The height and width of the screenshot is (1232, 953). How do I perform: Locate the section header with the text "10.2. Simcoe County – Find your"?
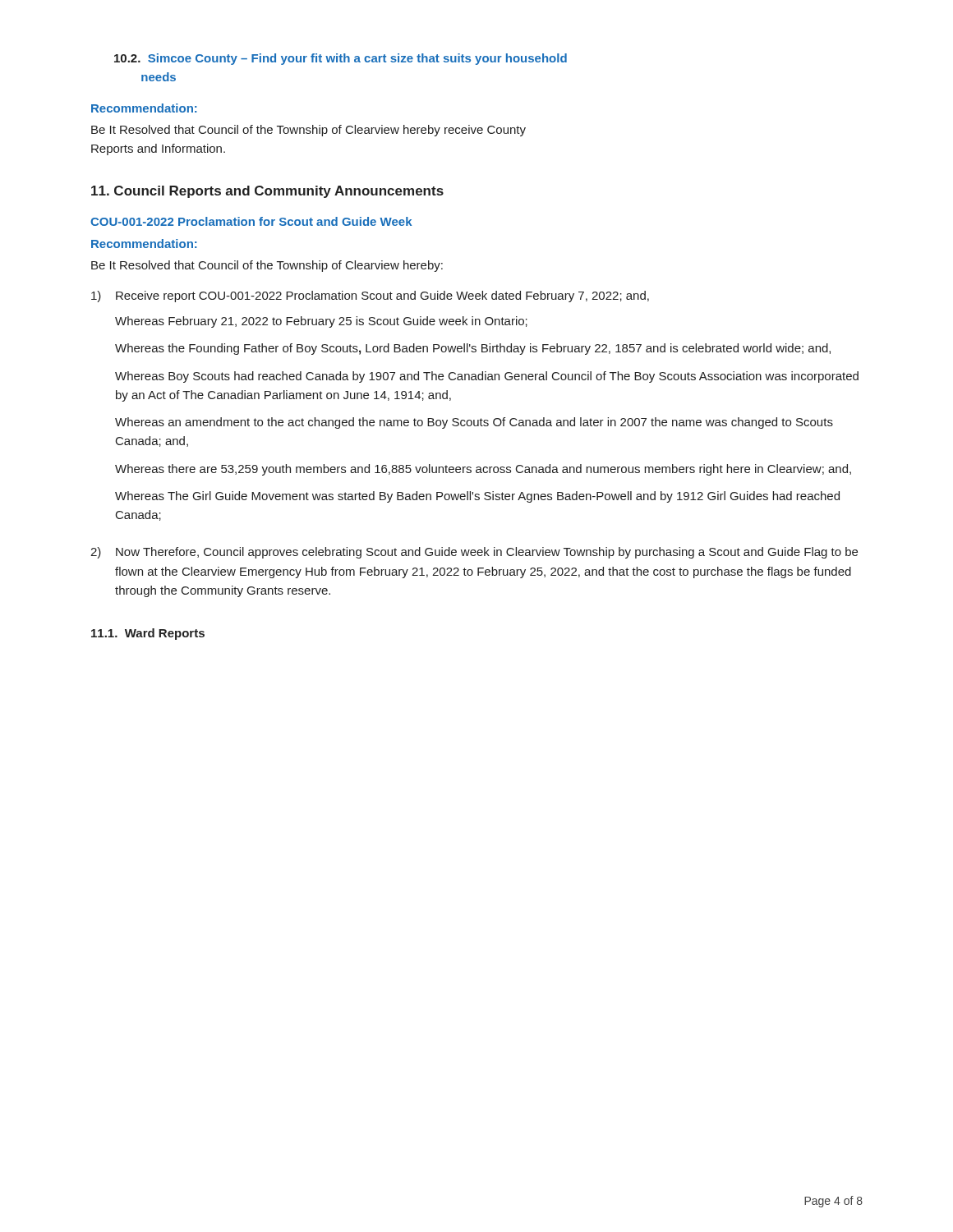pyautogui.click(x=340, y=67)
